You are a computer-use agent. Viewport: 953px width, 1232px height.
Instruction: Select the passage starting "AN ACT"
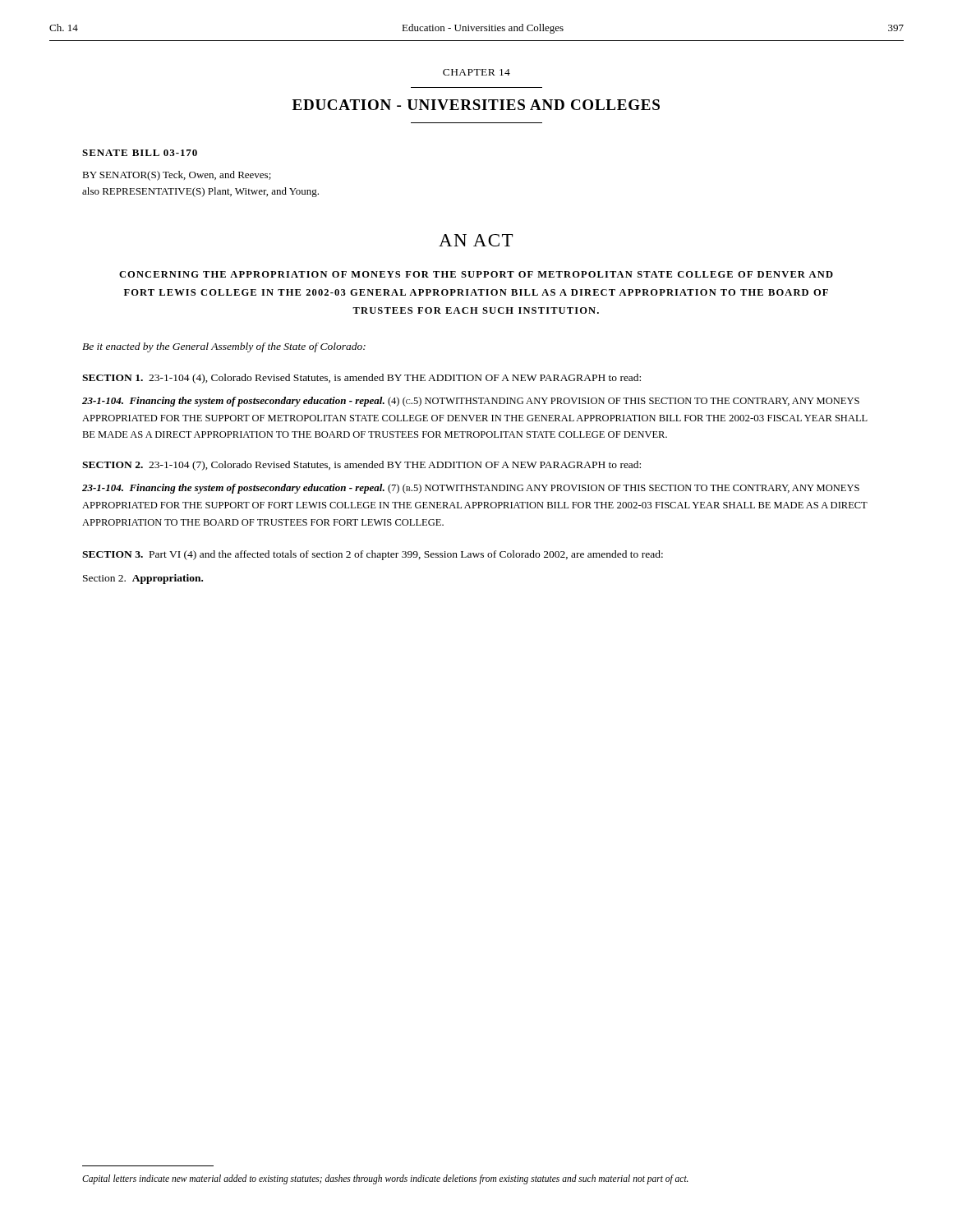(476, 240)
